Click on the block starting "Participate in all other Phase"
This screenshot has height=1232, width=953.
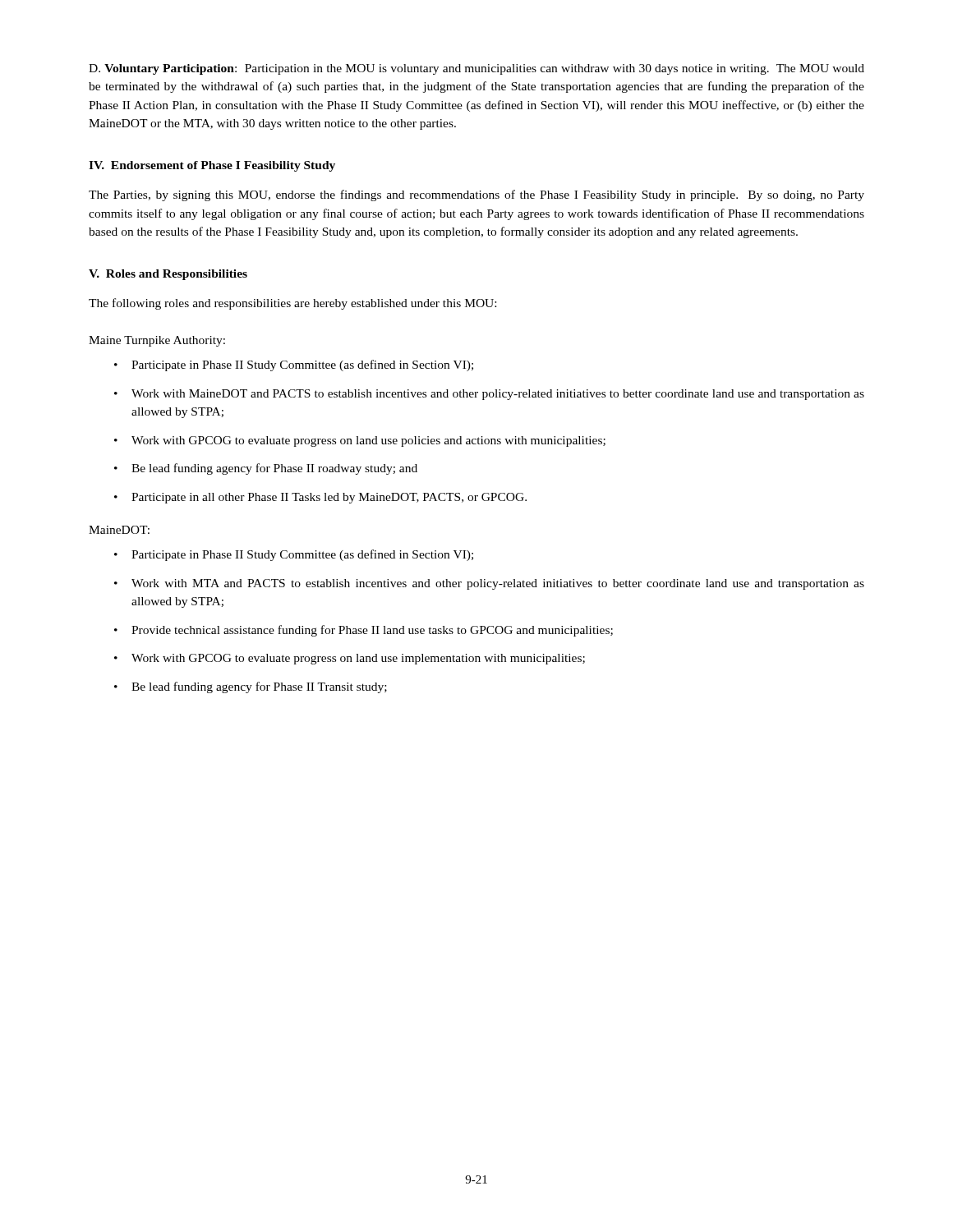click(x=329, y=496)
